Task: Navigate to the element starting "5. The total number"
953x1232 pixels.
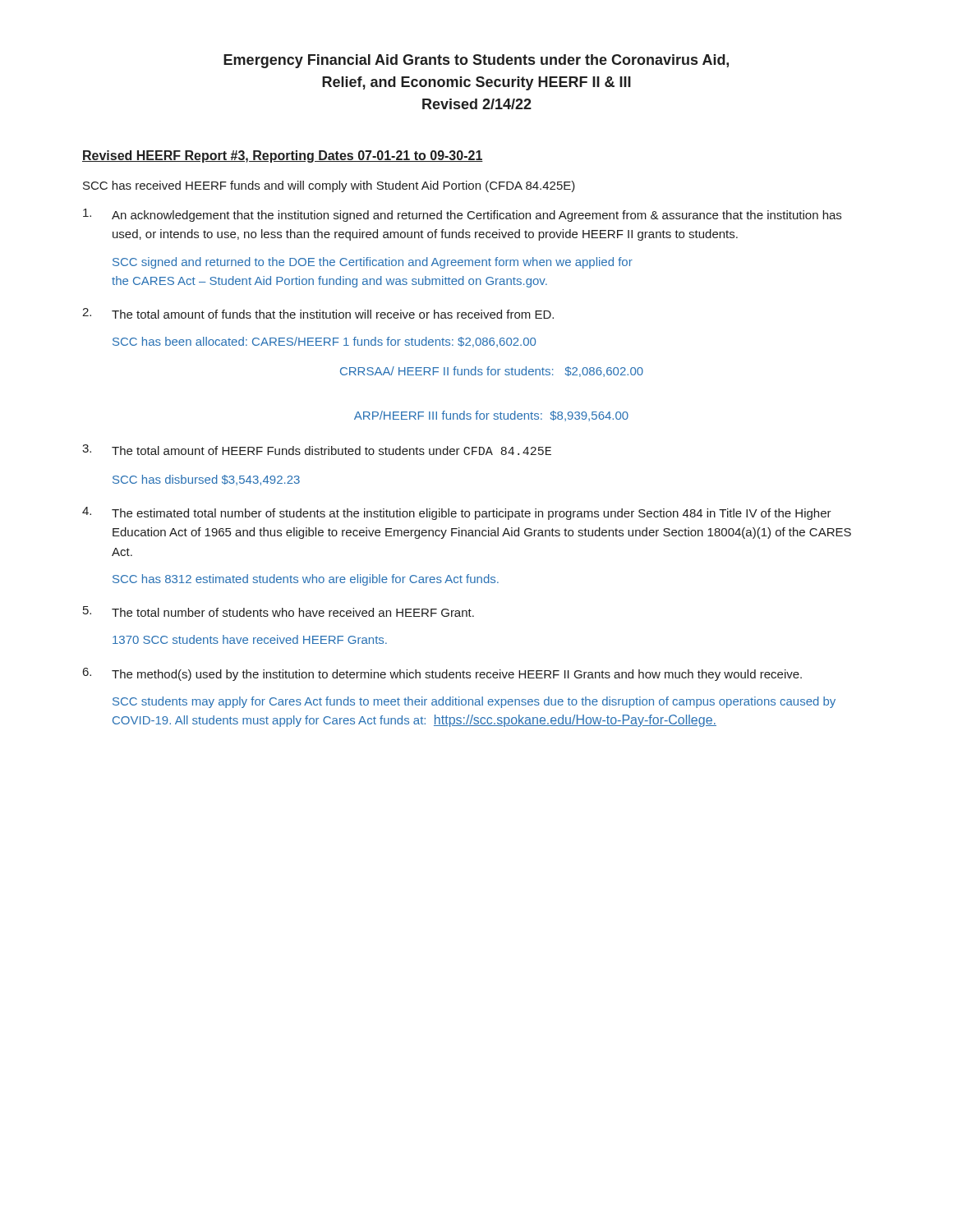Action: pyautogui.click(x=279, y=611)
